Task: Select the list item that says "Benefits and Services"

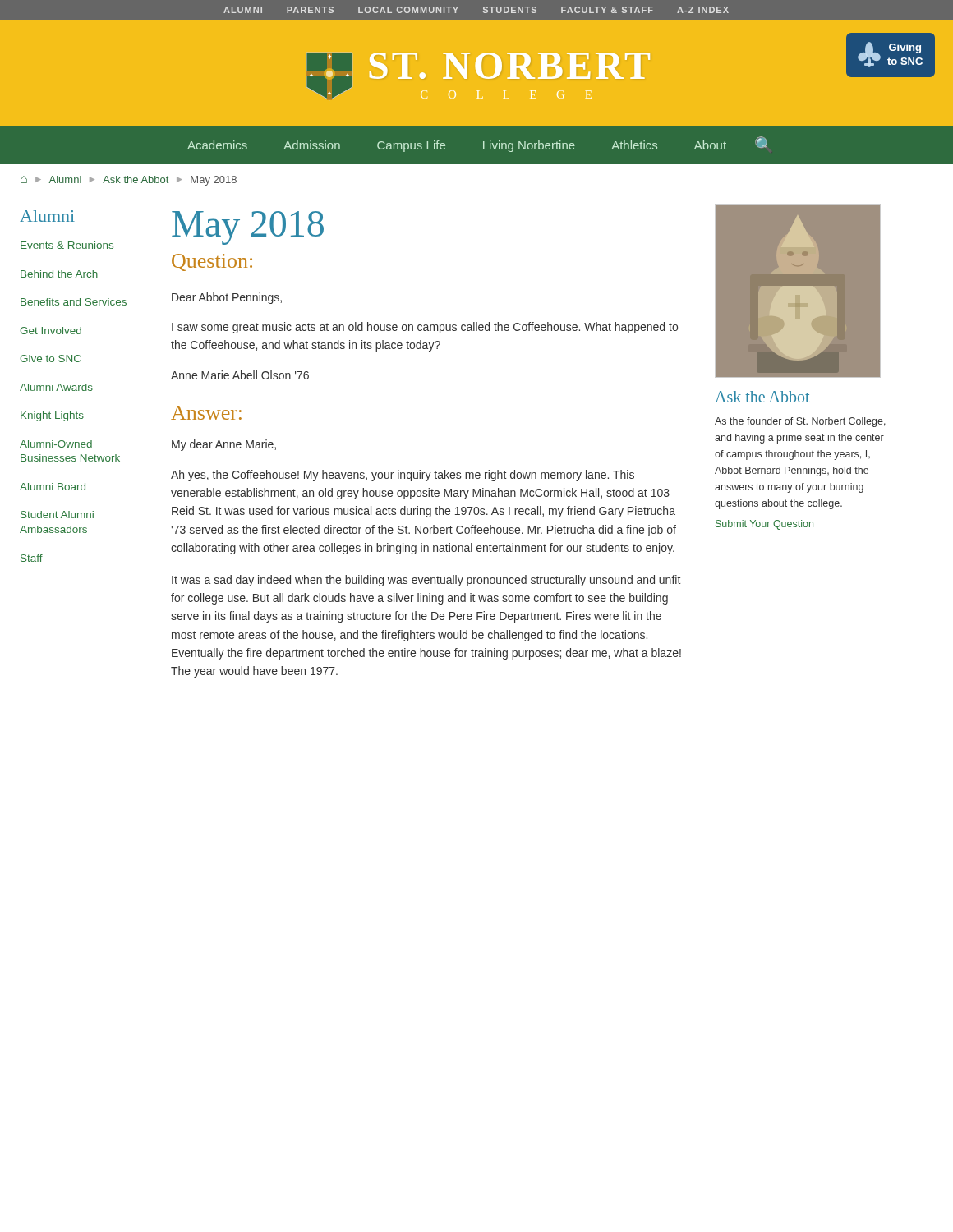Action: click(x=83, y=302)
